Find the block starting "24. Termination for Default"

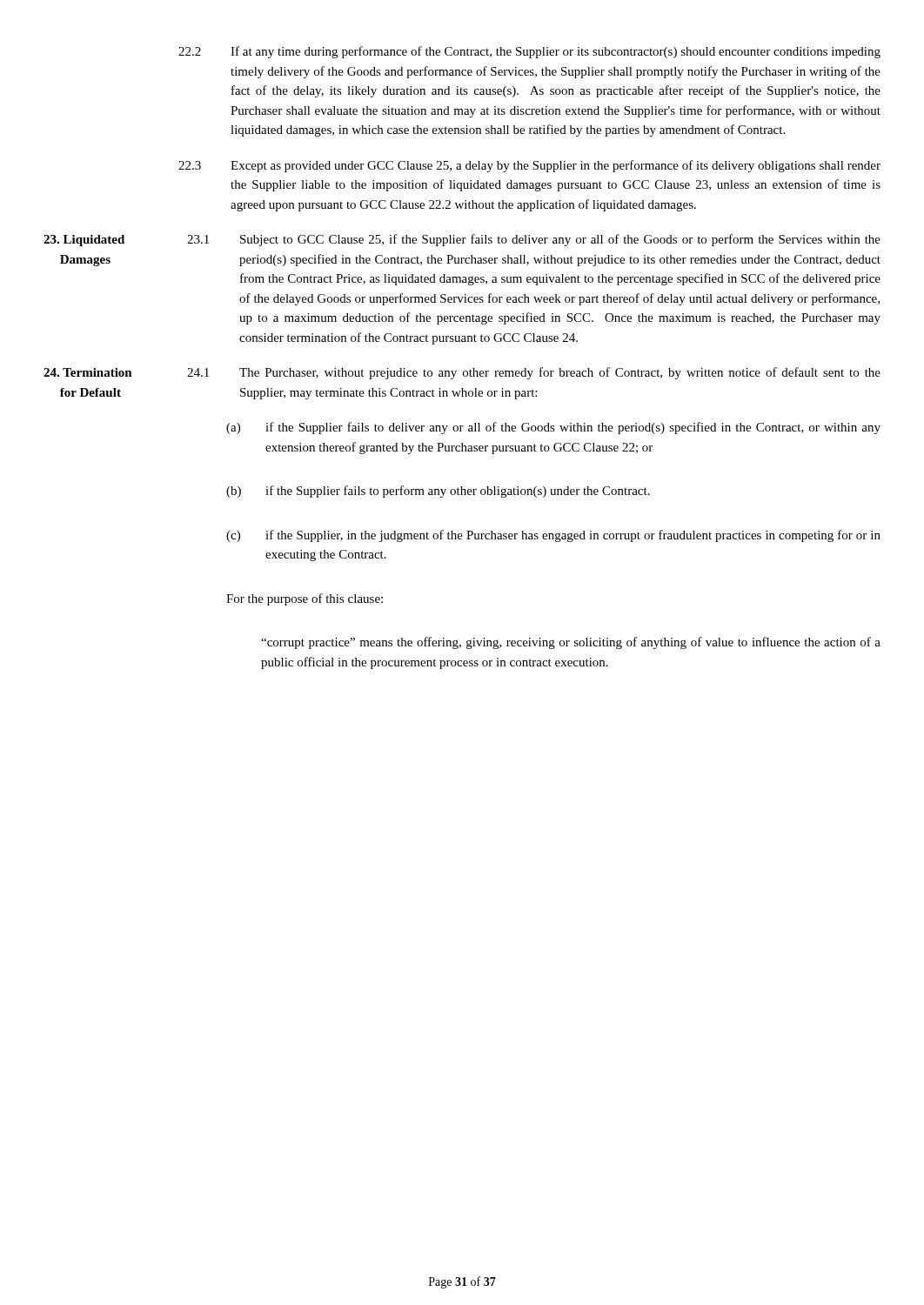88,382
